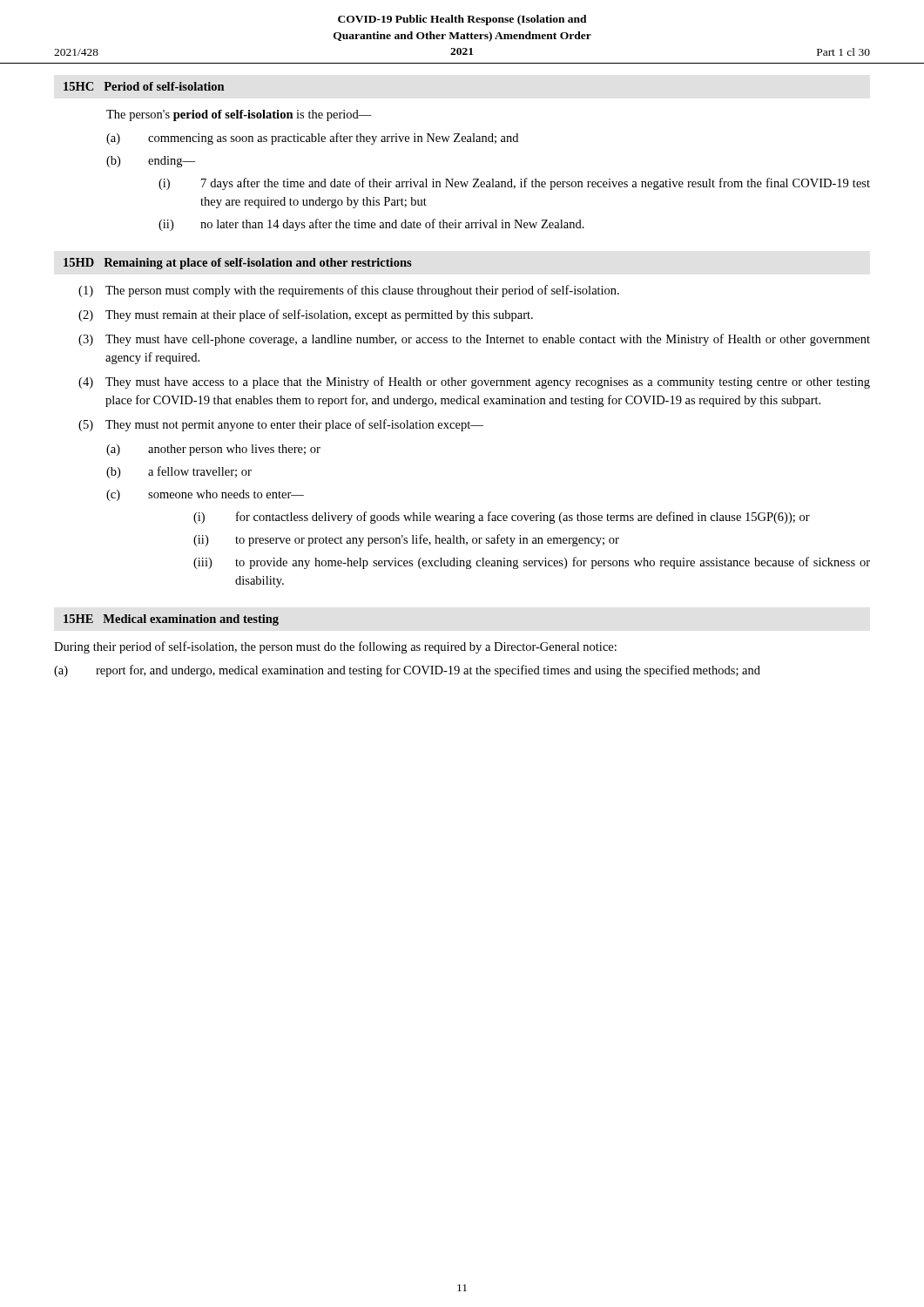924x1307 pixels.
Task: Locate the text block starting "(i) for contactless delivery of goods"
Action: tap(532, 517)
